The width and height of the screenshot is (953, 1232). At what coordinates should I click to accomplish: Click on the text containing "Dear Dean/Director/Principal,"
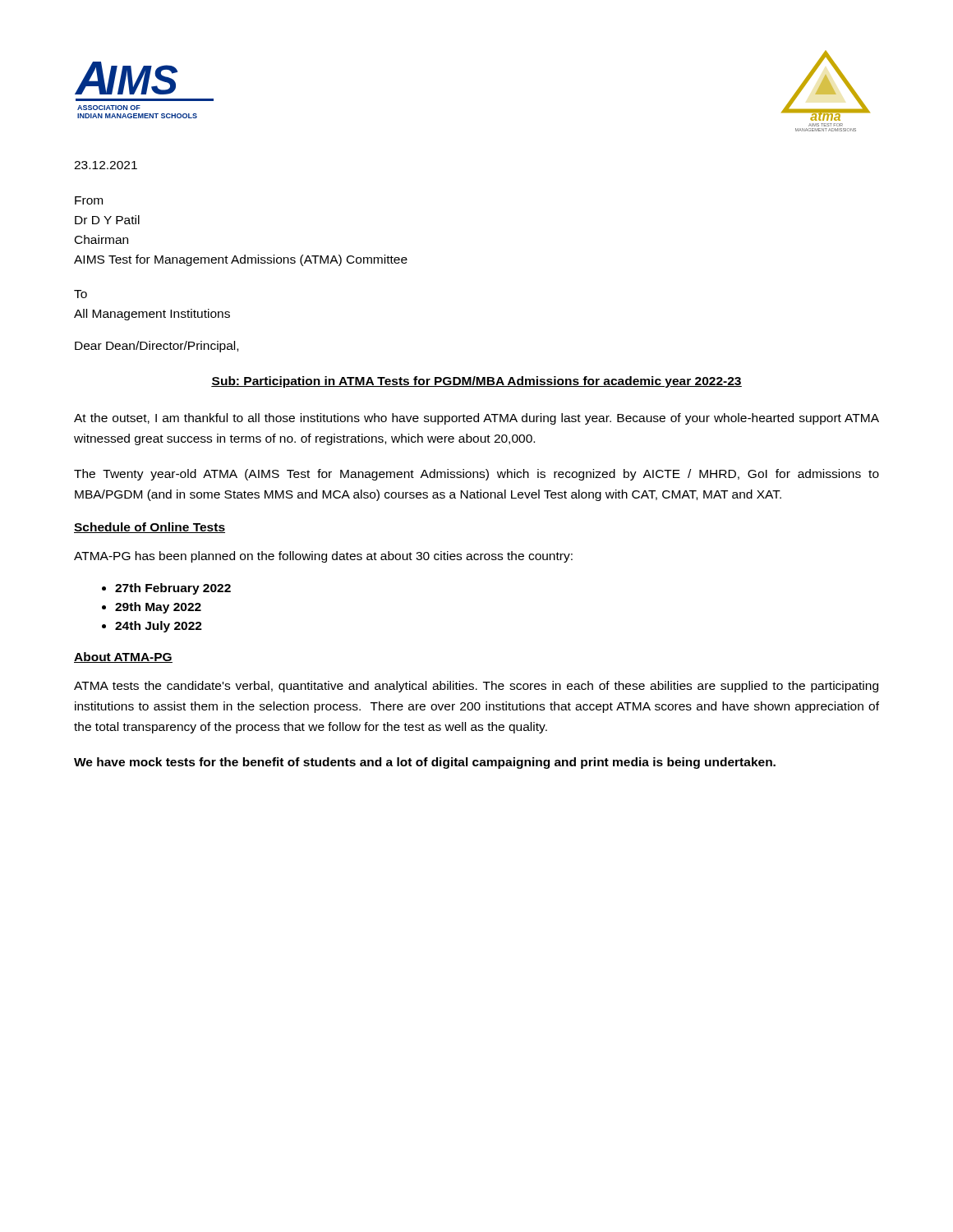[x=157, y=345]
